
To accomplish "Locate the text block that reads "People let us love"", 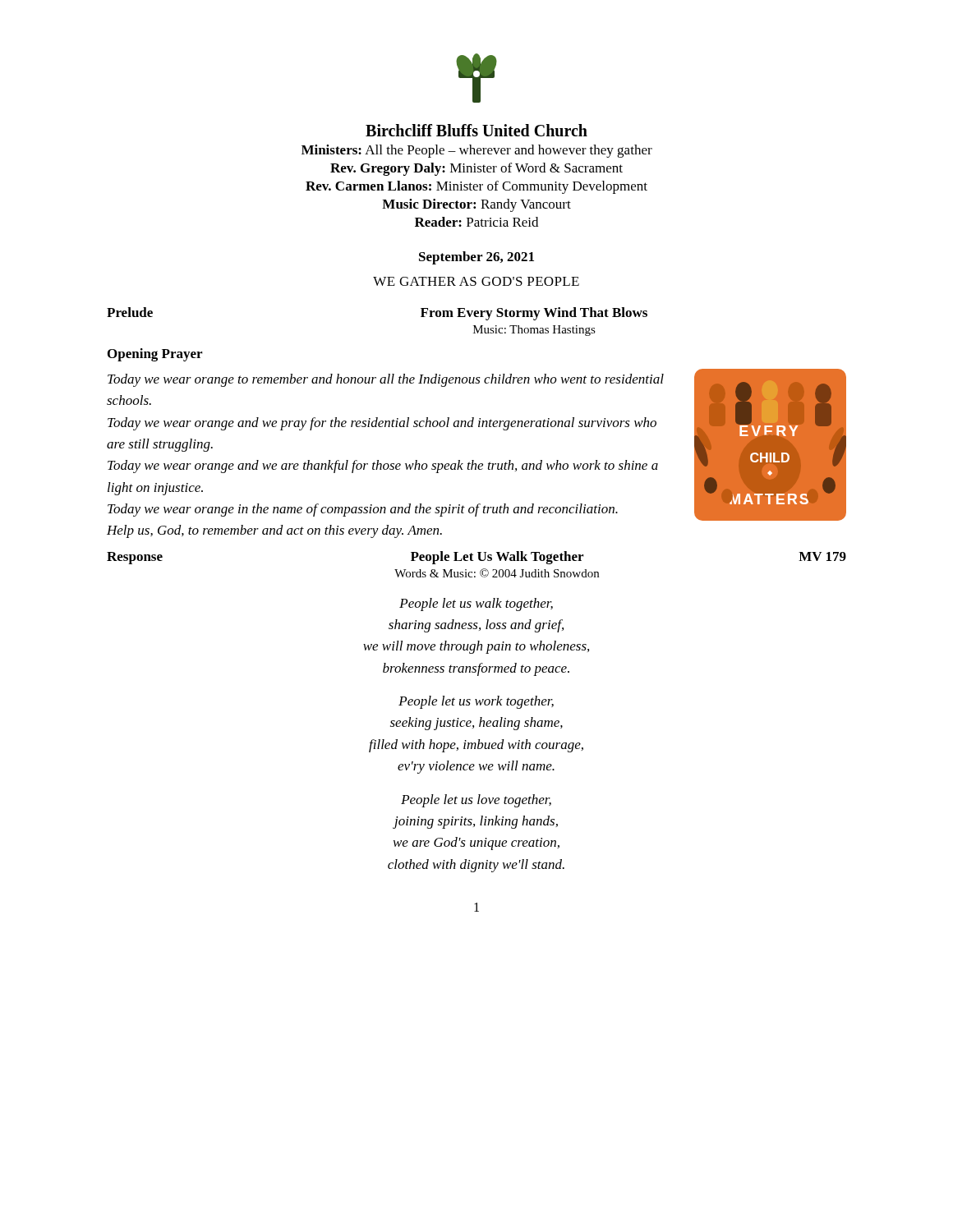I will (476, 832).
